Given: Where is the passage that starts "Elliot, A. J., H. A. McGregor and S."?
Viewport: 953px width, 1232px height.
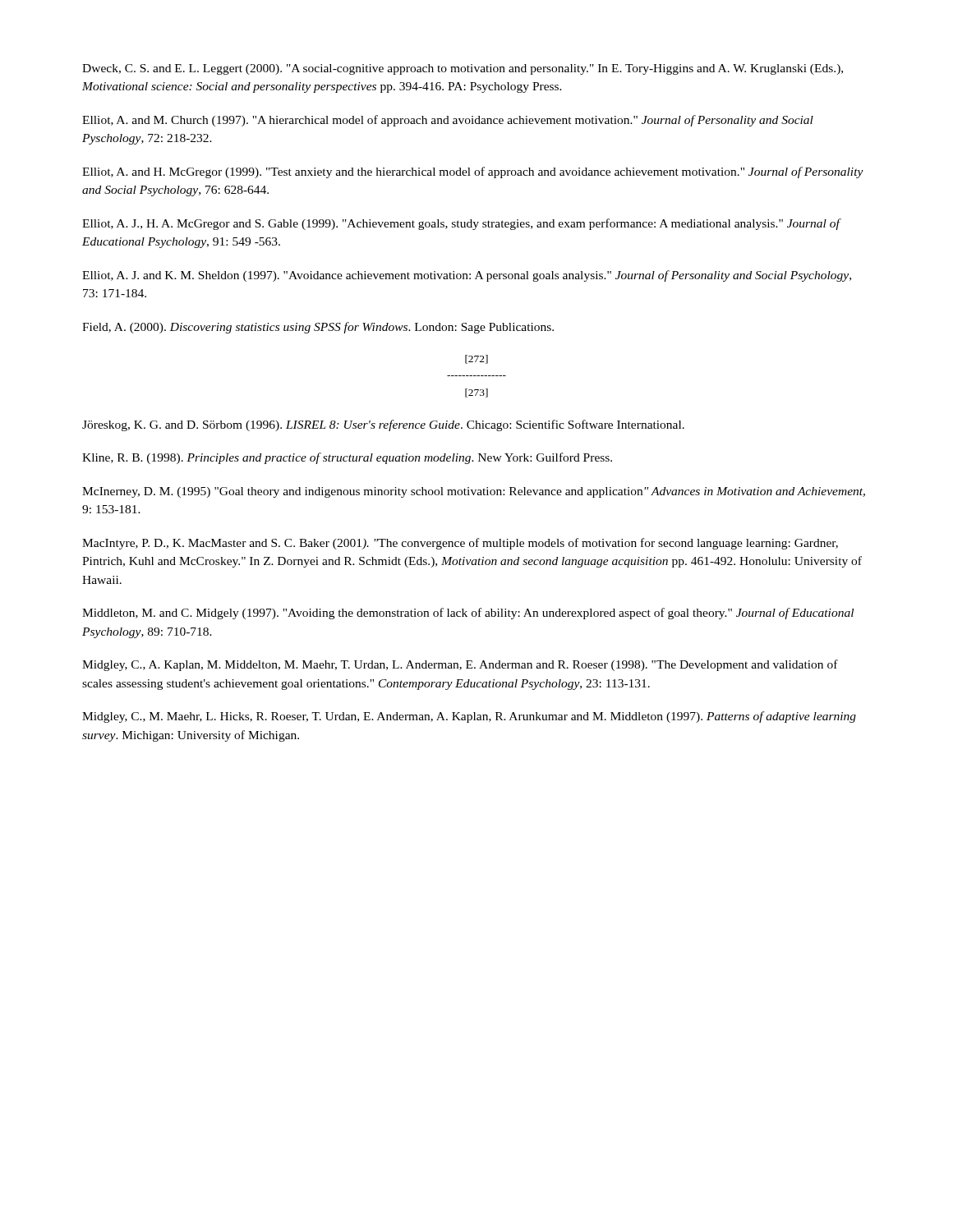Looking at the screenshot, I should point(461,232).
